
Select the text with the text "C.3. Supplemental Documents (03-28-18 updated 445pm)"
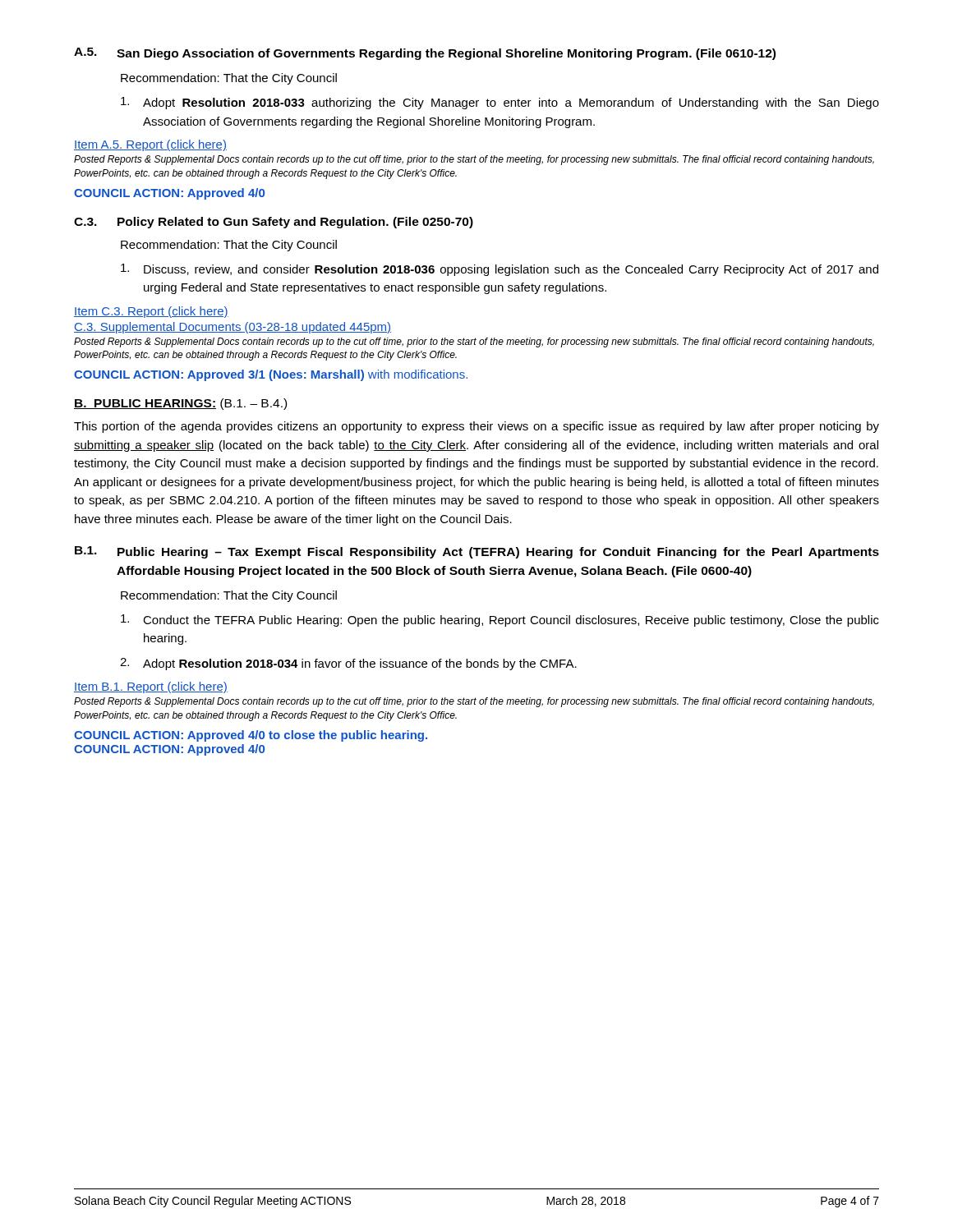pyautogui.click(x=233, y=326)
